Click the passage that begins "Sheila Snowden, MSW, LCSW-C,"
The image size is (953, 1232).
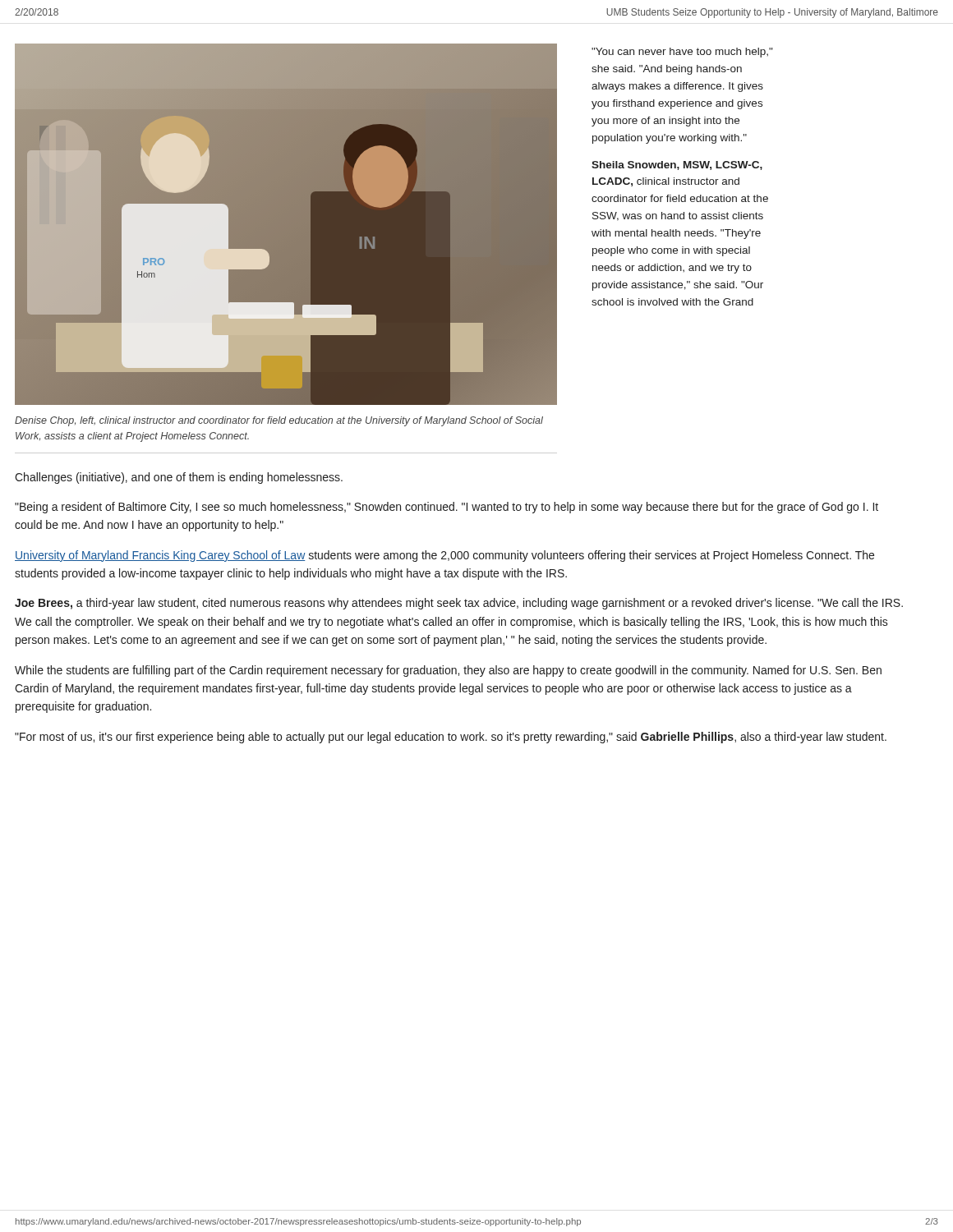coord(680,233)
